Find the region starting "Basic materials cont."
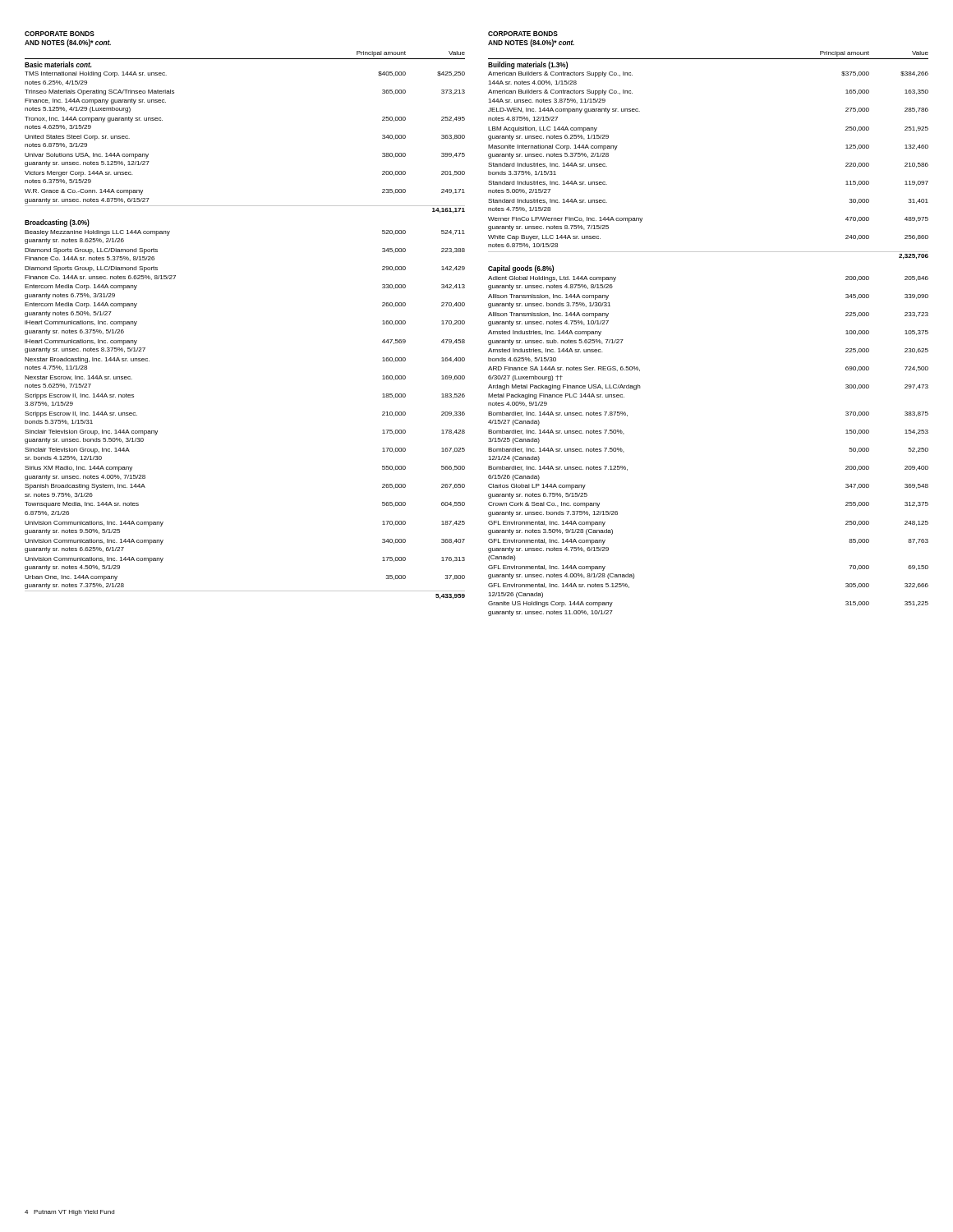Viewport: 953px width, 1232px height. click(58, 65)
